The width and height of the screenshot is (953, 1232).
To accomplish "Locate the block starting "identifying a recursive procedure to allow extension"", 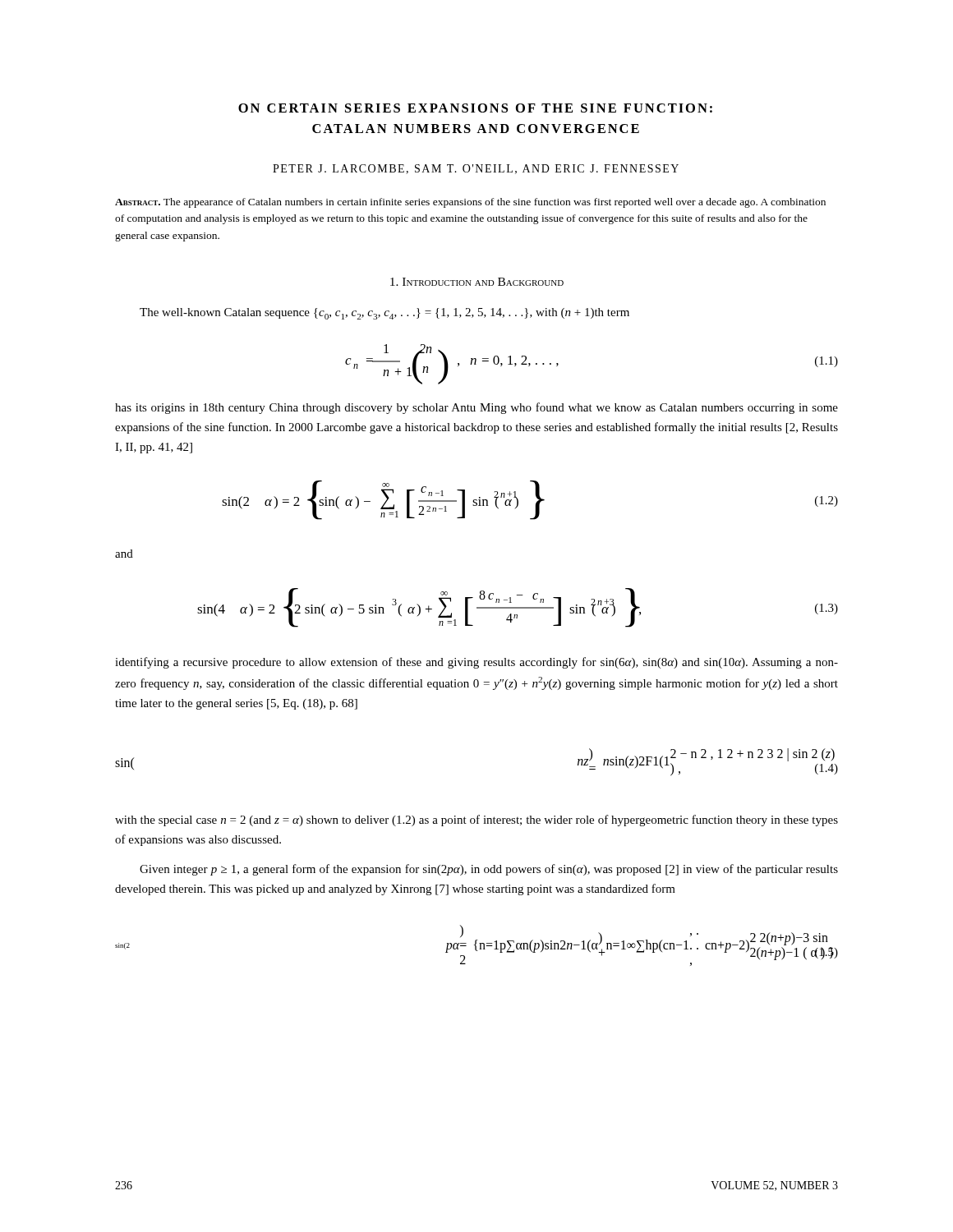I will [x=476, y=683].
